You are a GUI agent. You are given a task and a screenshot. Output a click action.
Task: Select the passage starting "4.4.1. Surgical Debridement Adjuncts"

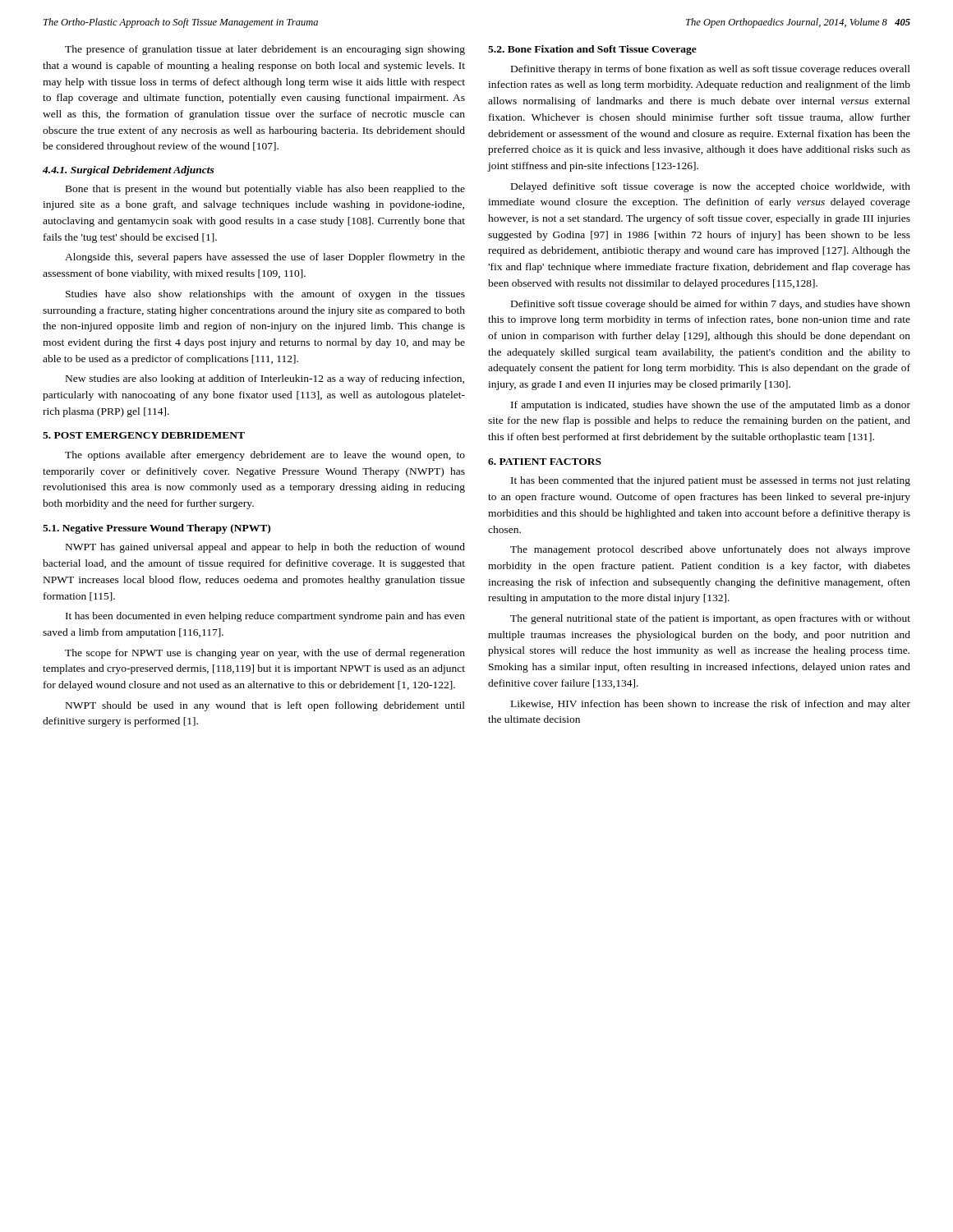coord(128,170)
